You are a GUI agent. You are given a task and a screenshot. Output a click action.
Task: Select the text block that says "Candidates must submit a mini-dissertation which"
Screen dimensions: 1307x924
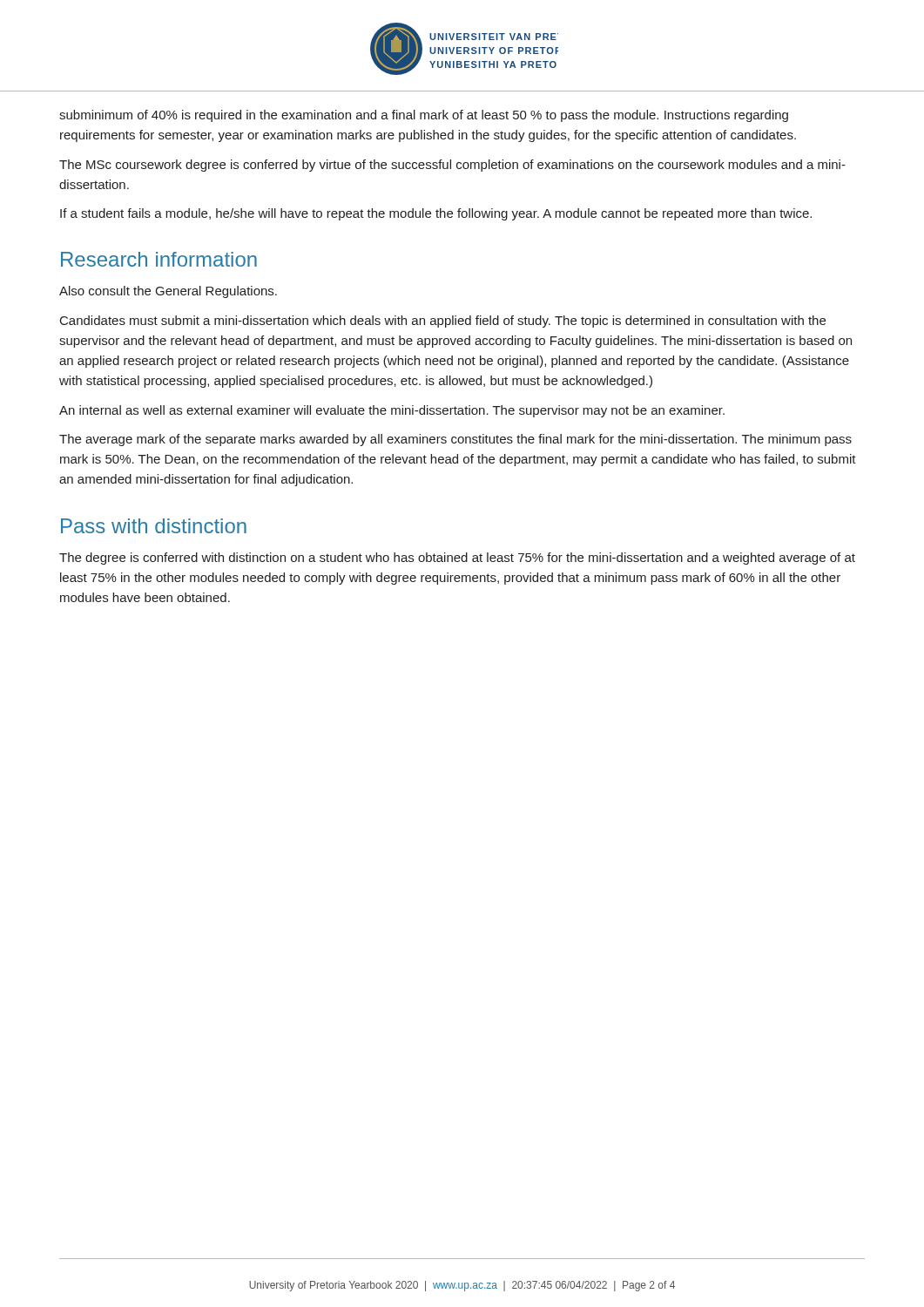click(x=456, y=350)
